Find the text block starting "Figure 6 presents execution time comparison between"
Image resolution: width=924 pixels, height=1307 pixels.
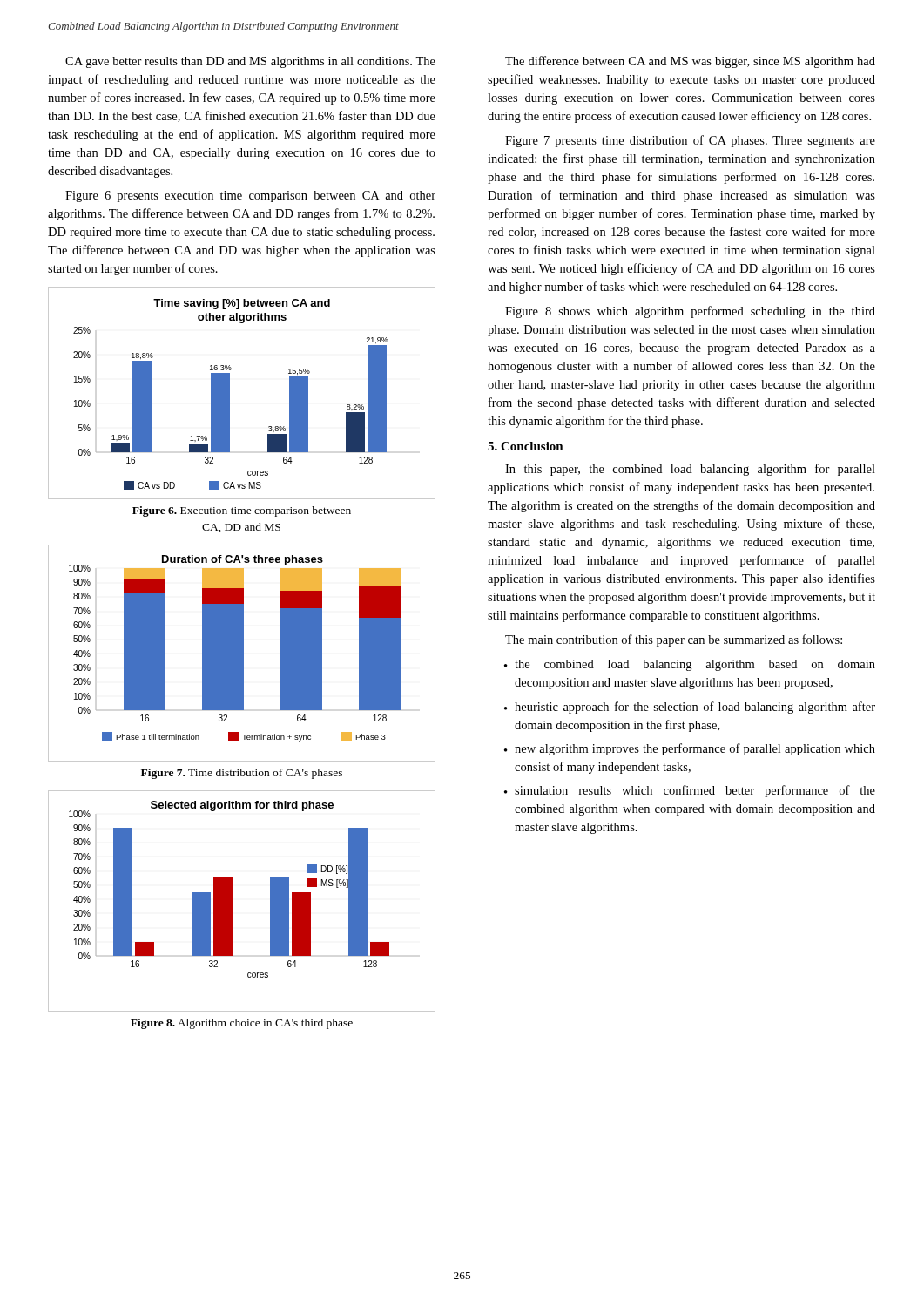[242, 232]
